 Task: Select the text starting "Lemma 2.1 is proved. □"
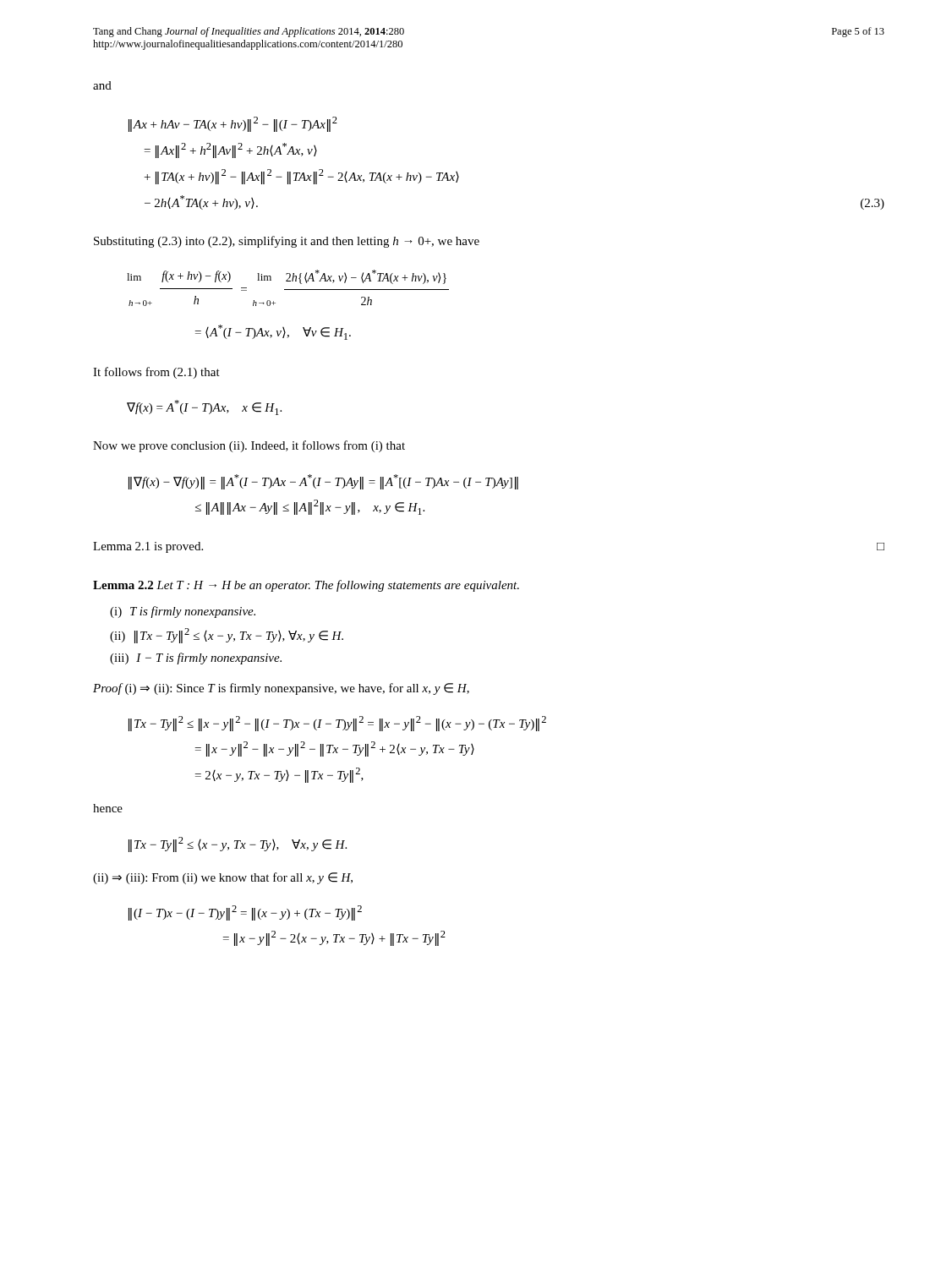pyautogui.click(x=148, y=547)
